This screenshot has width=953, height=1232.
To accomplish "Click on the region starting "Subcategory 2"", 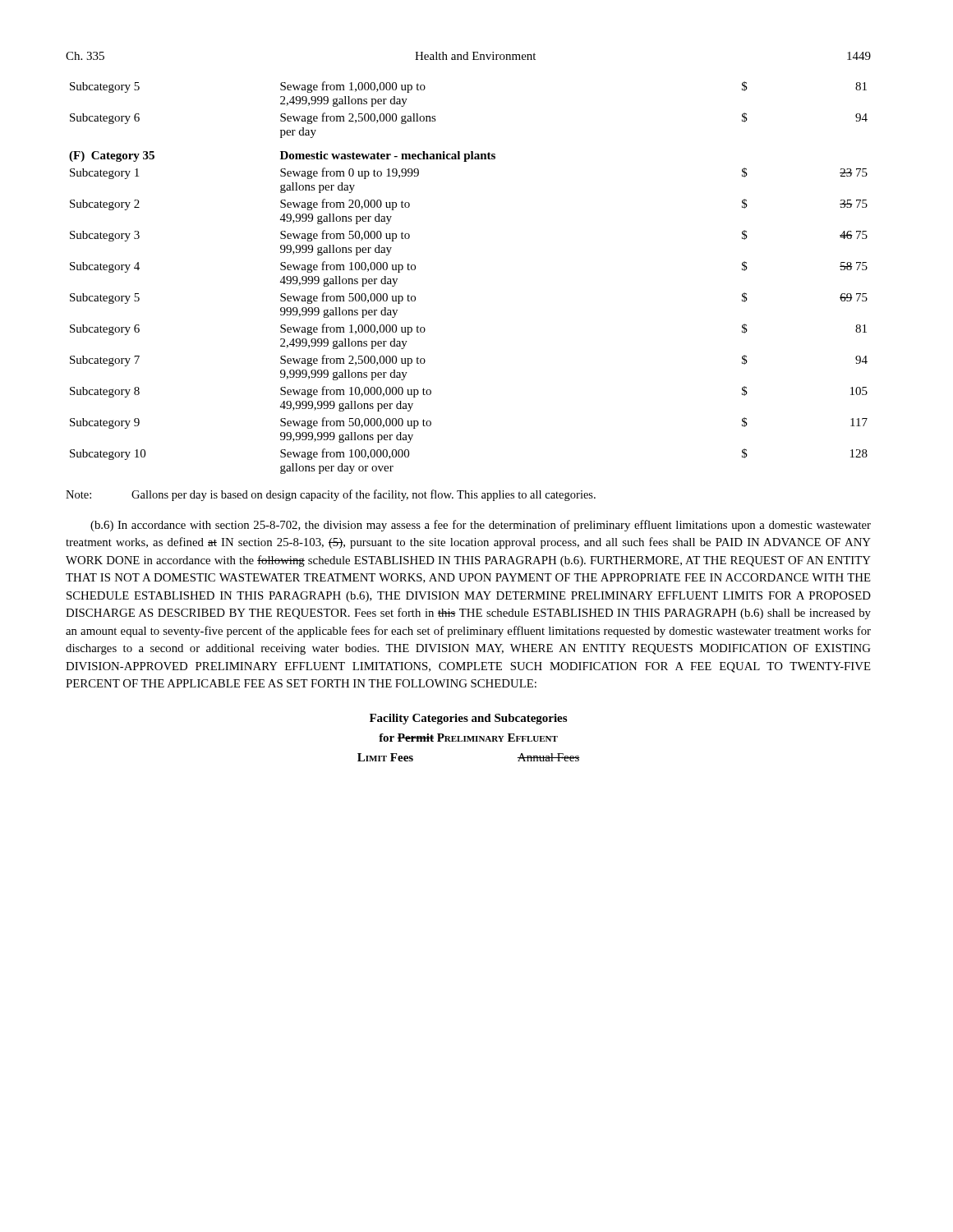I will pyautogui.click(x=104, y=204).
